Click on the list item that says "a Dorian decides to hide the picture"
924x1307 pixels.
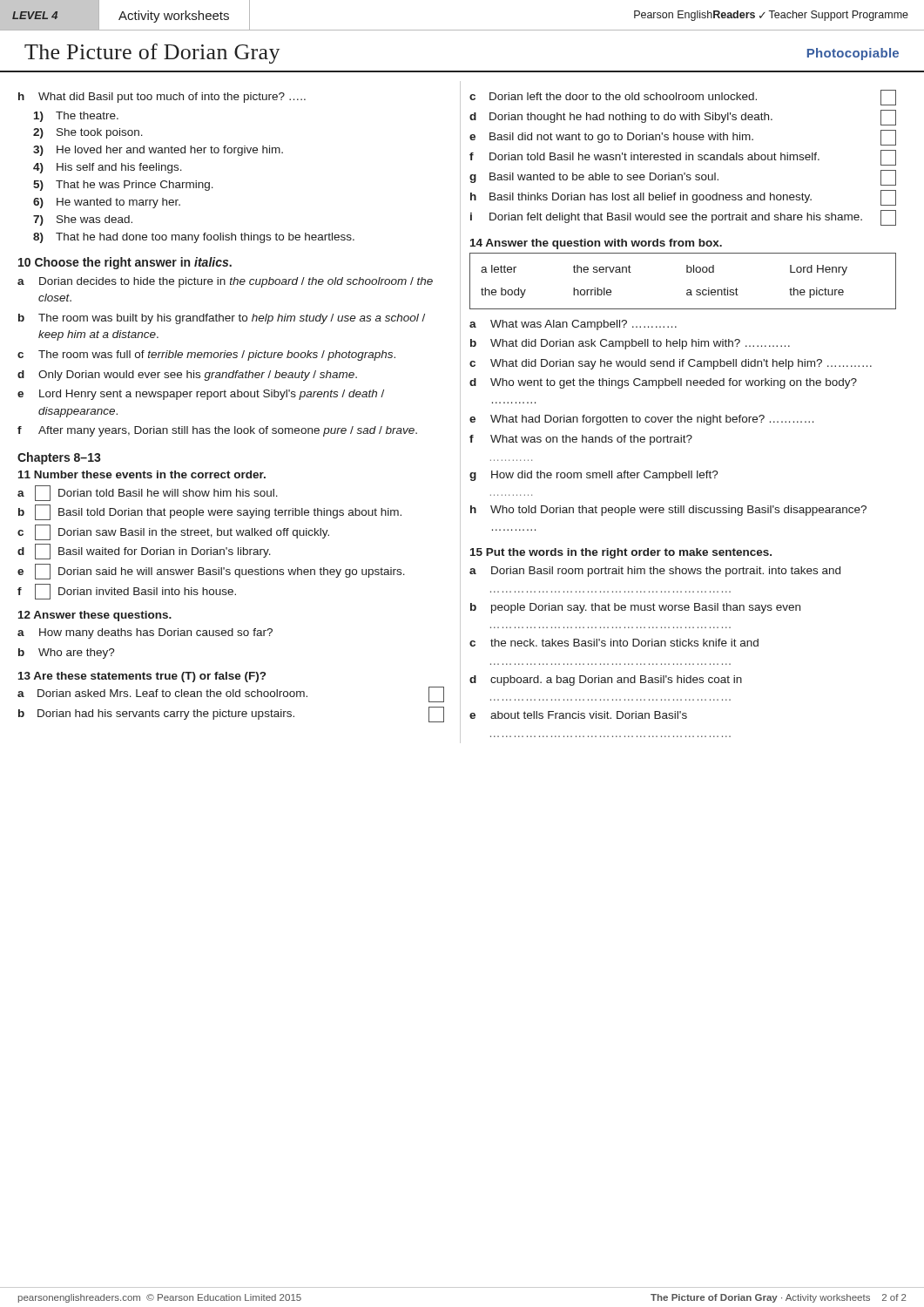231,290
